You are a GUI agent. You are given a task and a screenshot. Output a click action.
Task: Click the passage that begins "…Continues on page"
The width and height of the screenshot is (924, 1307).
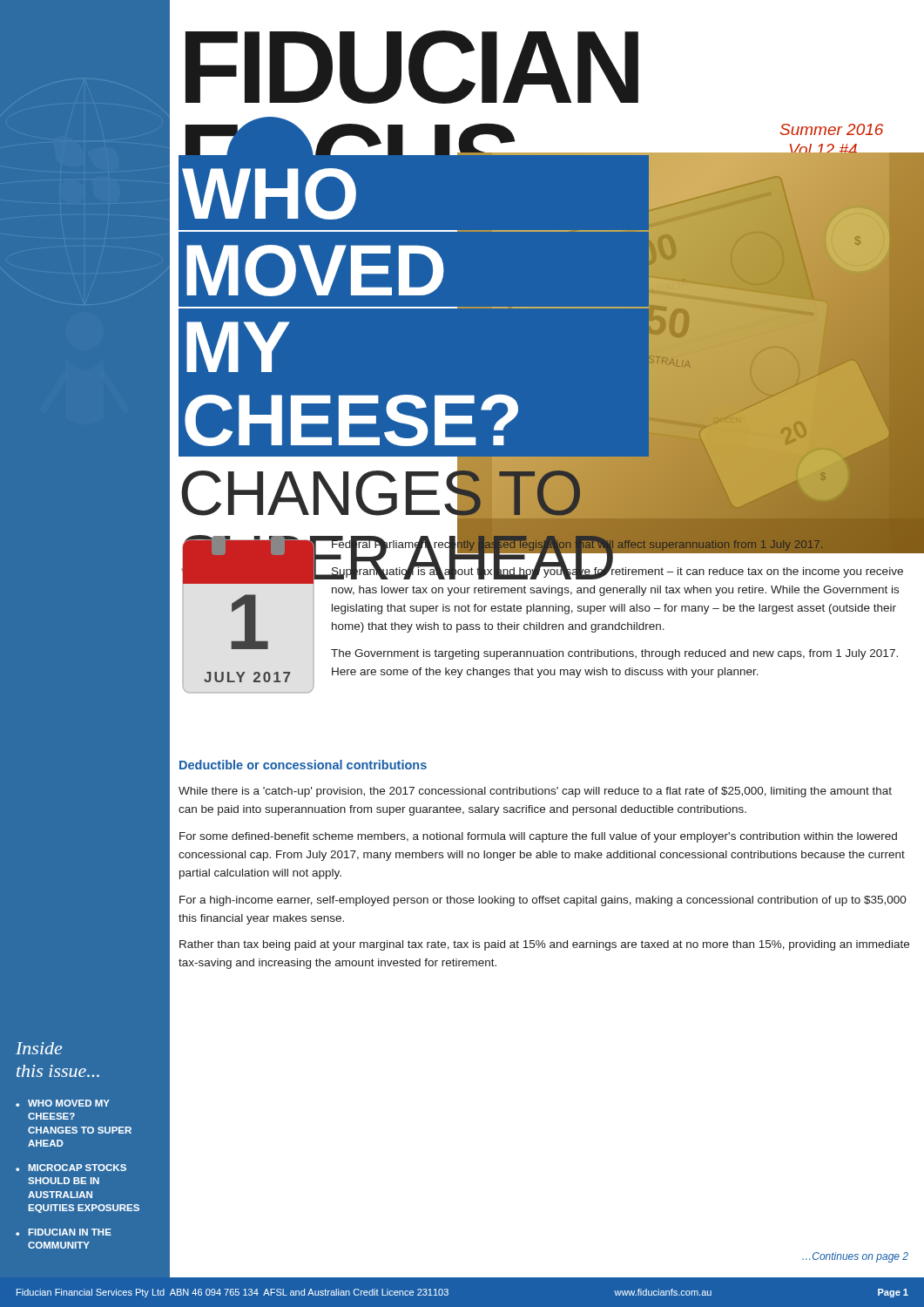click(x=855, y=1256)
